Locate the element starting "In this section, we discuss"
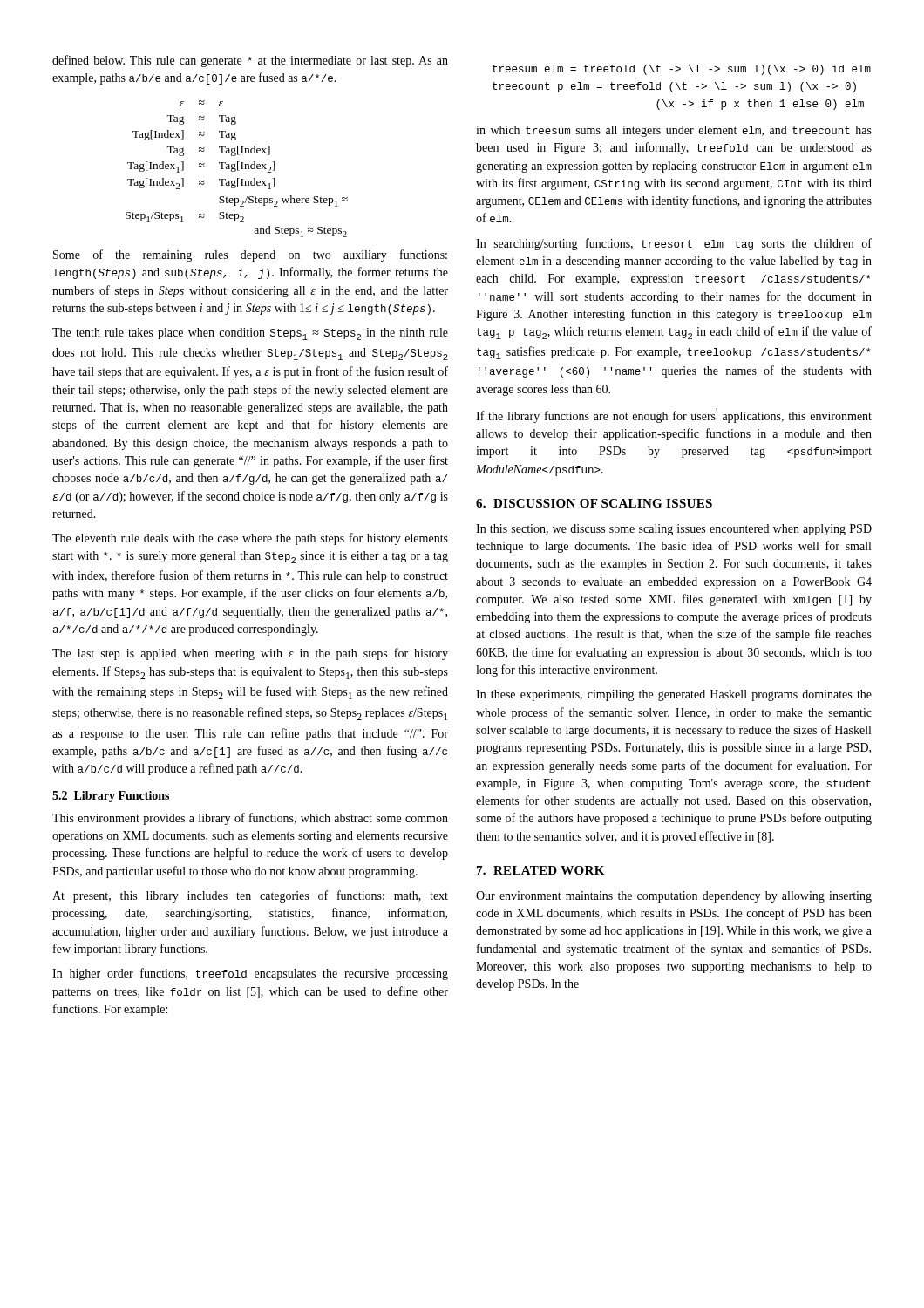This screenshot has height=1308, width=924. (674, 683)
